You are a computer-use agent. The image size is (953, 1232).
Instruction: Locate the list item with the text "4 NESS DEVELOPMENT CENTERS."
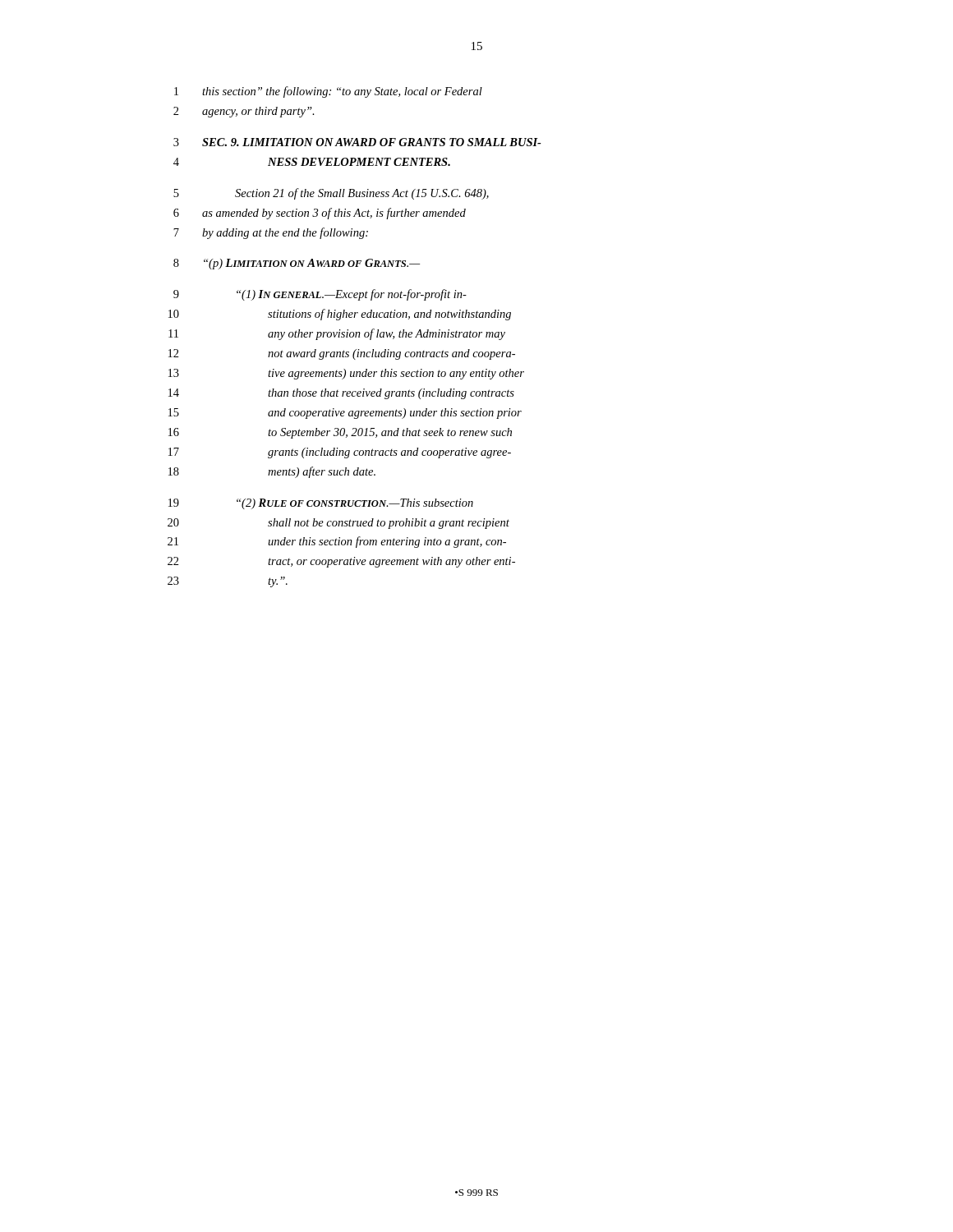point(299,162)
